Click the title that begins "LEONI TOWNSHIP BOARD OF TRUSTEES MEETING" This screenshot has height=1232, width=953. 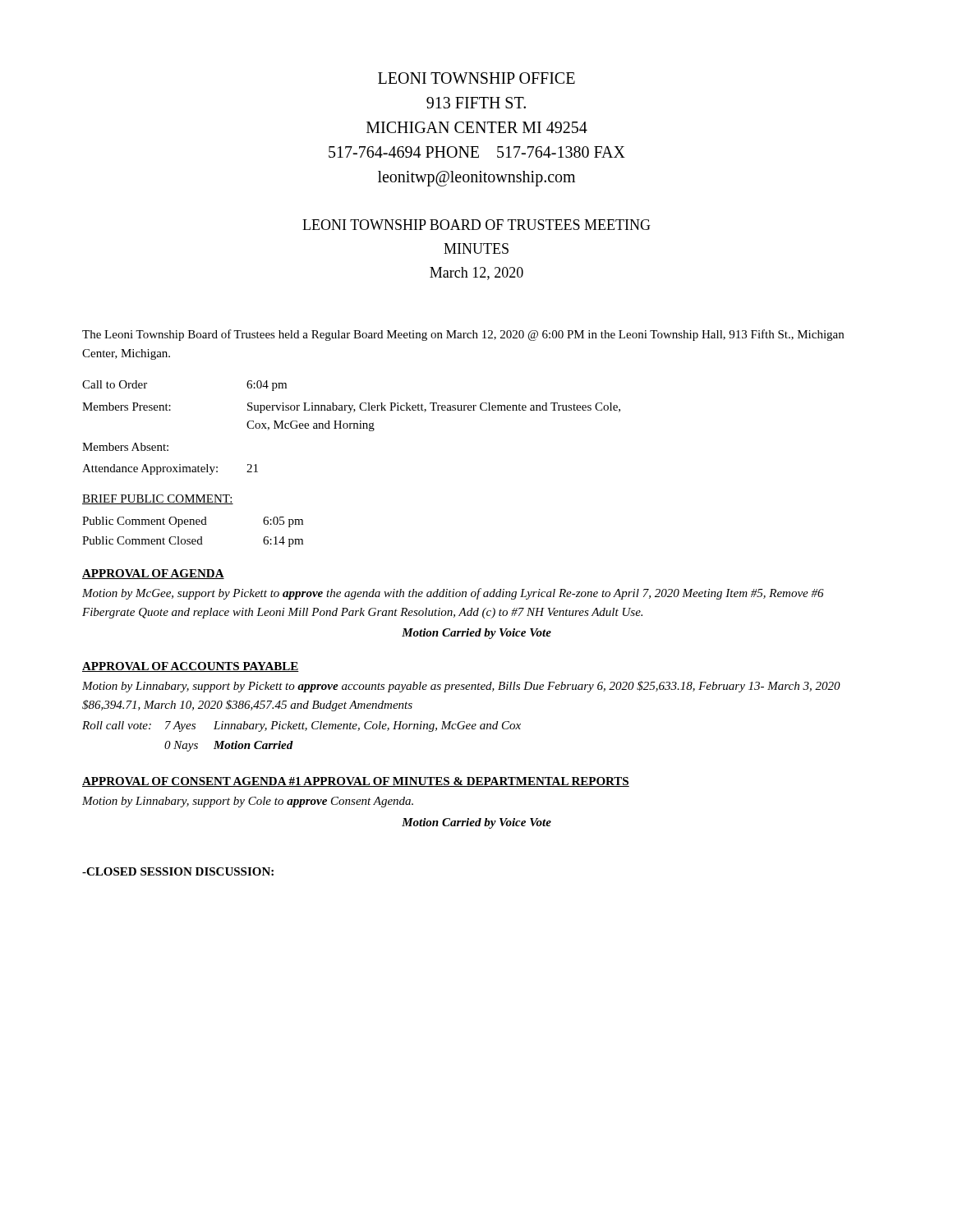click(x=476, y=249)
